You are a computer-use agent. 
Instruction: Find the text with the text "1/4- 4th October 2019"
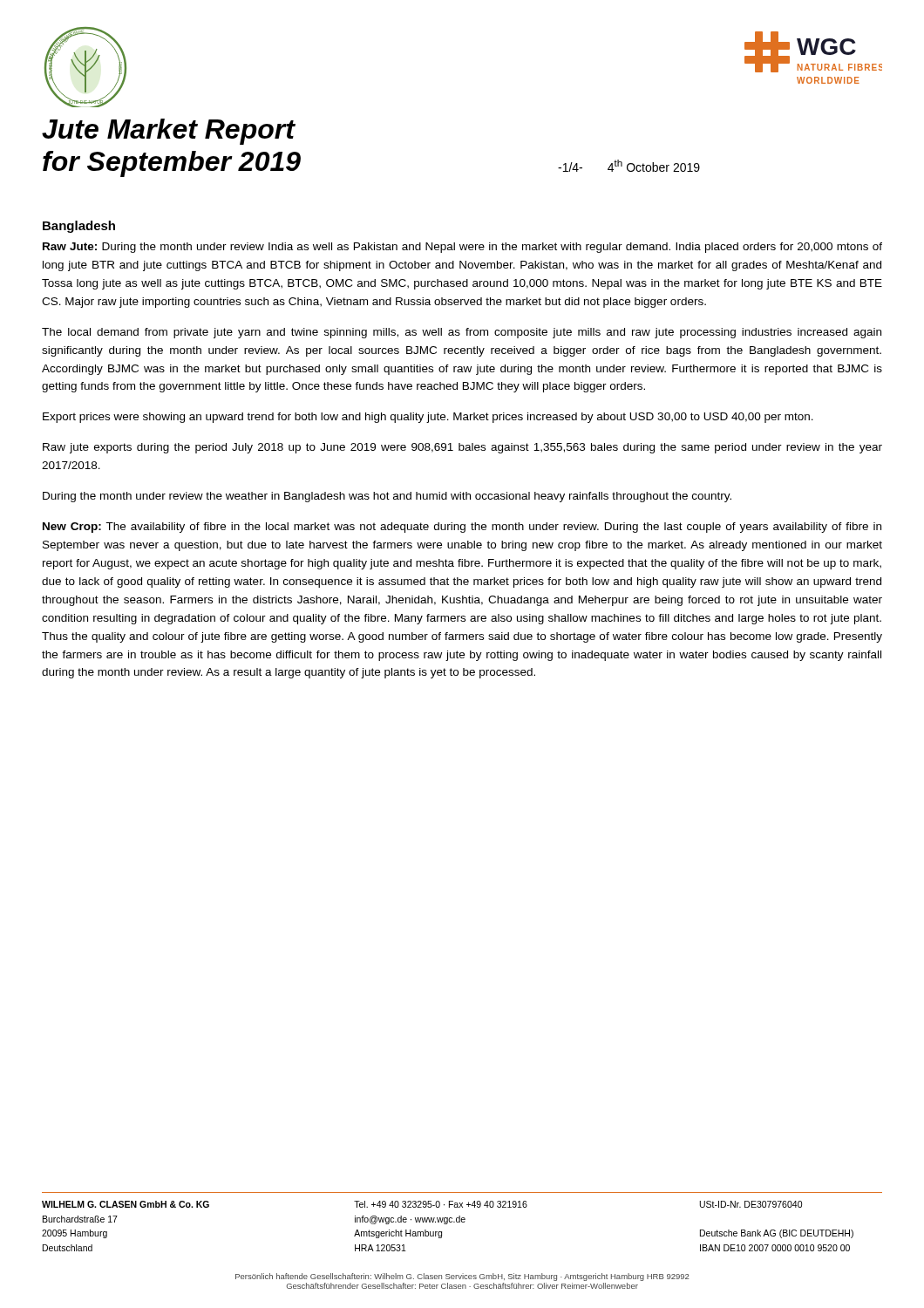(x=629, y=166)
